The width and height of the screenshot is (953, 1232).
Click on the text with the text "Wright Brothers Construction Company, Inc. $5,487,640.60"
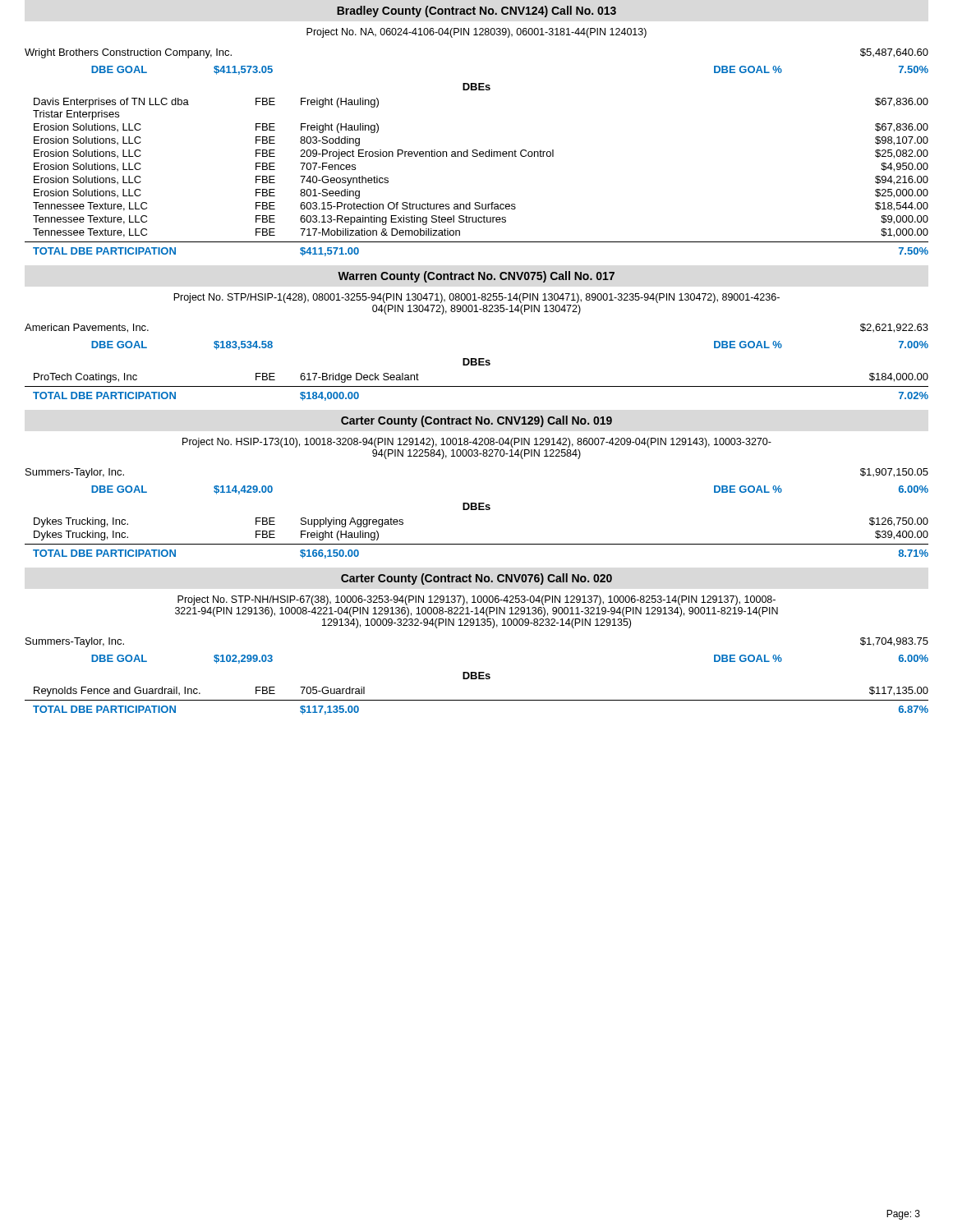tap(128, 53)
